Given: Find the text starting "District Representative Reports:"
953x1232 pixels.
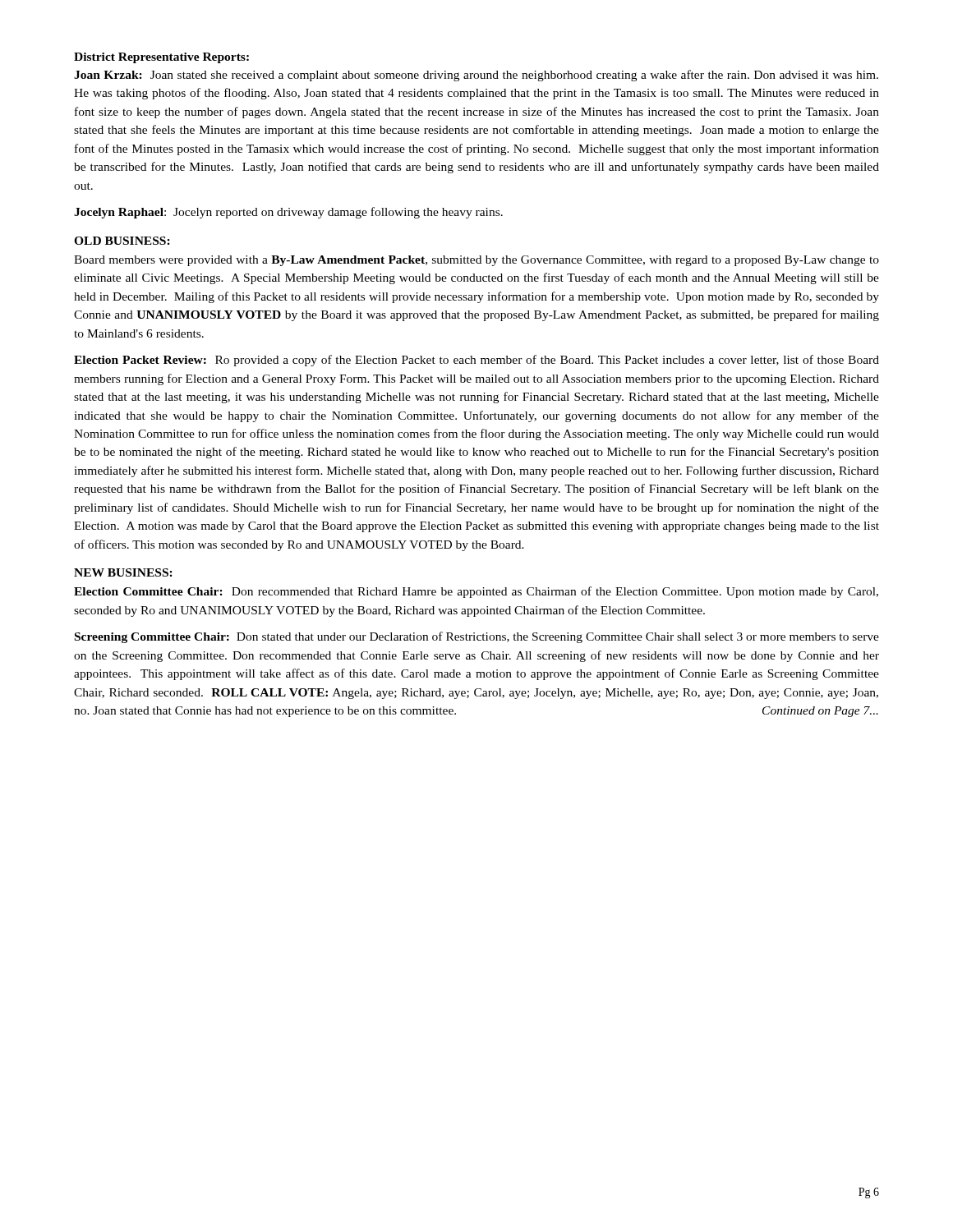Looking at the screenshot, I should pos(162,56).
